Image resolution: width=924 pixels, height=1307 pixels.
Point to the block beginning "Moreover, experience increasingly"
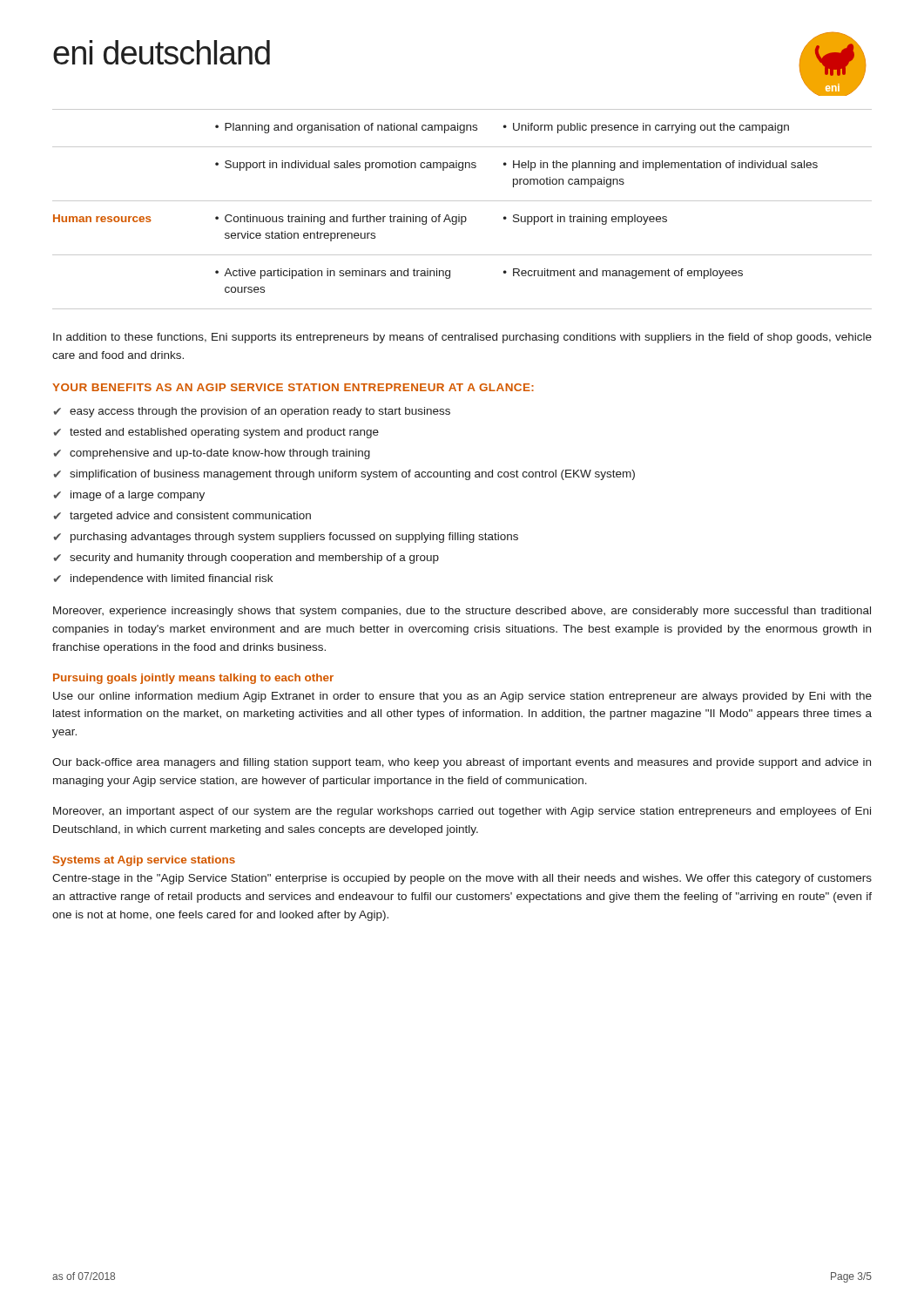coord(462,628)
